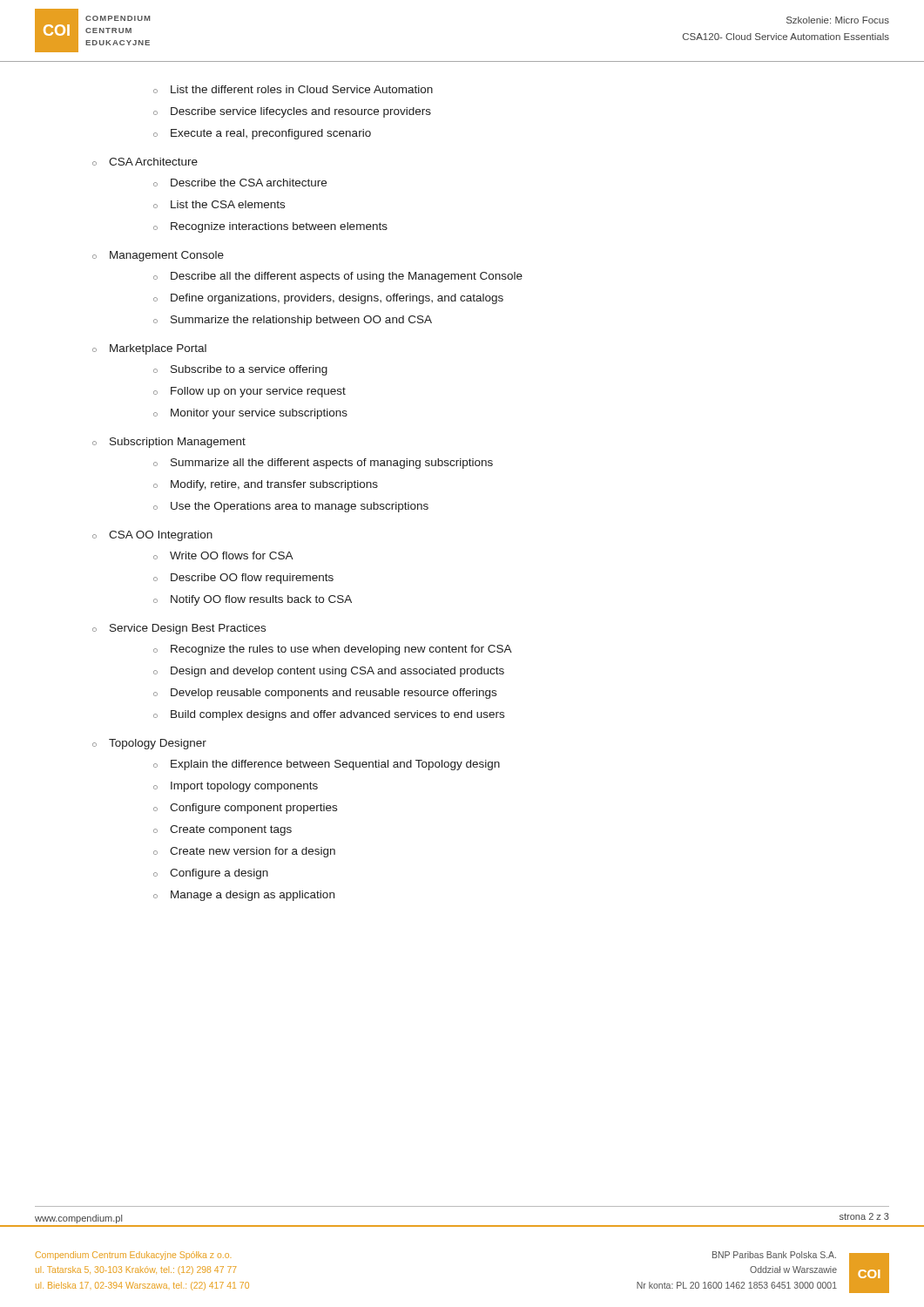
Task: Locate the region starting "○ Describe all the different aspects of using"
Action: (512, 276)
